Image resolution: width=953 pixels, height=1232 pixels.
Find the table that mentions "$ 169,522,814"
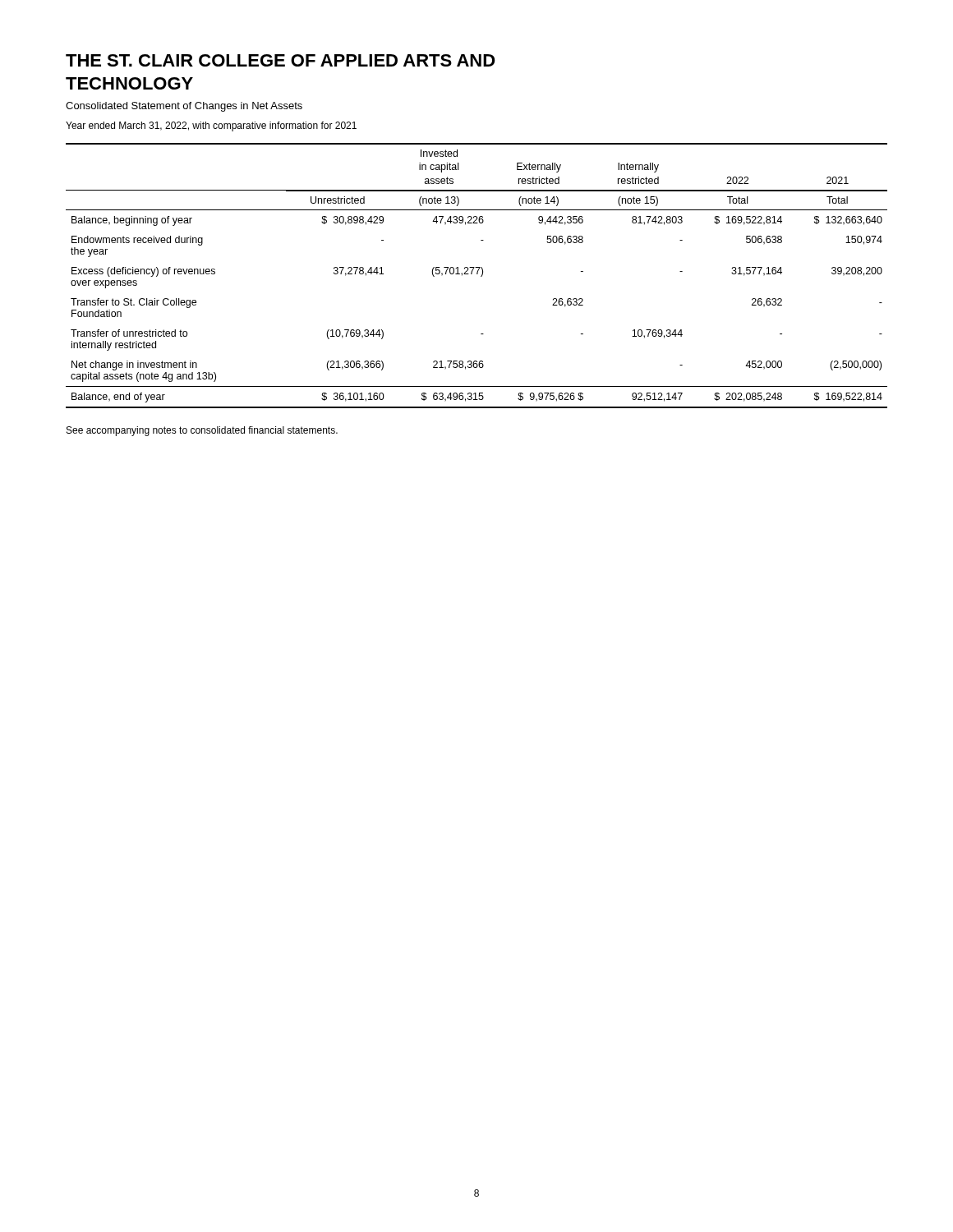pyautogui.click(x=476, y=276)
